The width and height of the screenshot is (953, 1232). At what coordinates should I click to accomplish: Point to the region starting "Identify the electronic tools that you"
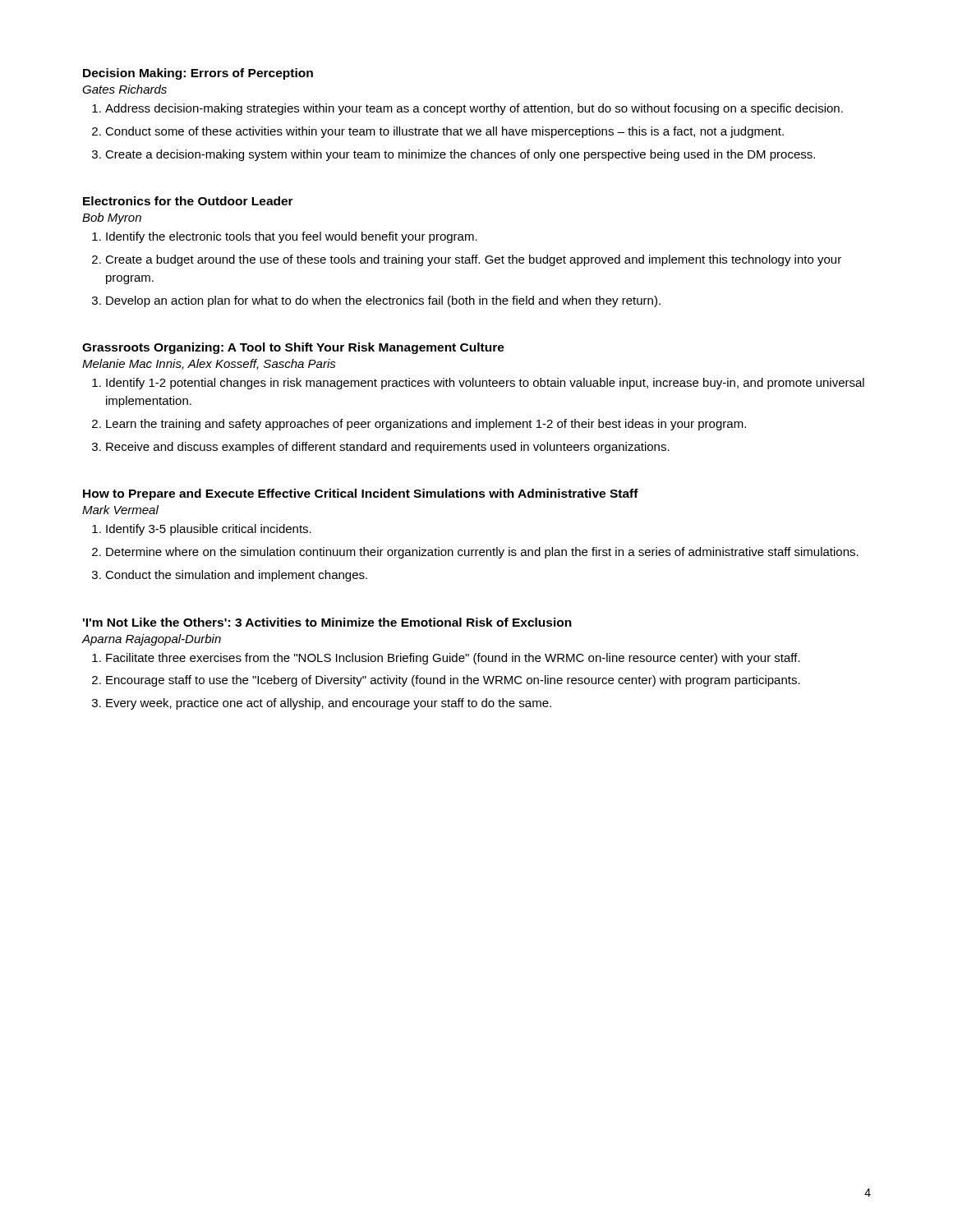click(291, 236)
